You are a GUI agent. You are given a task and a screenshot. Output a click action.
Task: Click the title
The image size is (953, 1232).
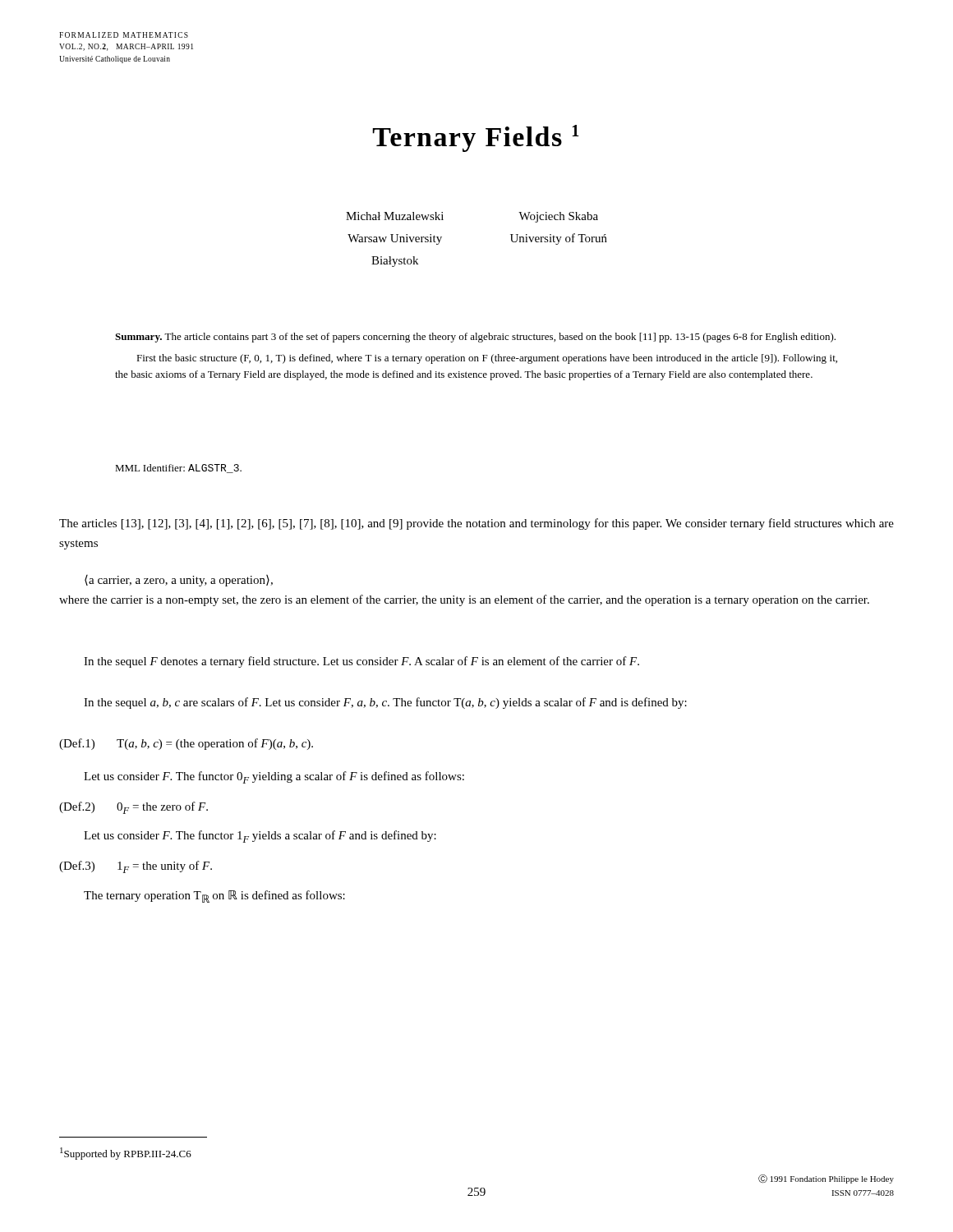(x=476, y=137)
